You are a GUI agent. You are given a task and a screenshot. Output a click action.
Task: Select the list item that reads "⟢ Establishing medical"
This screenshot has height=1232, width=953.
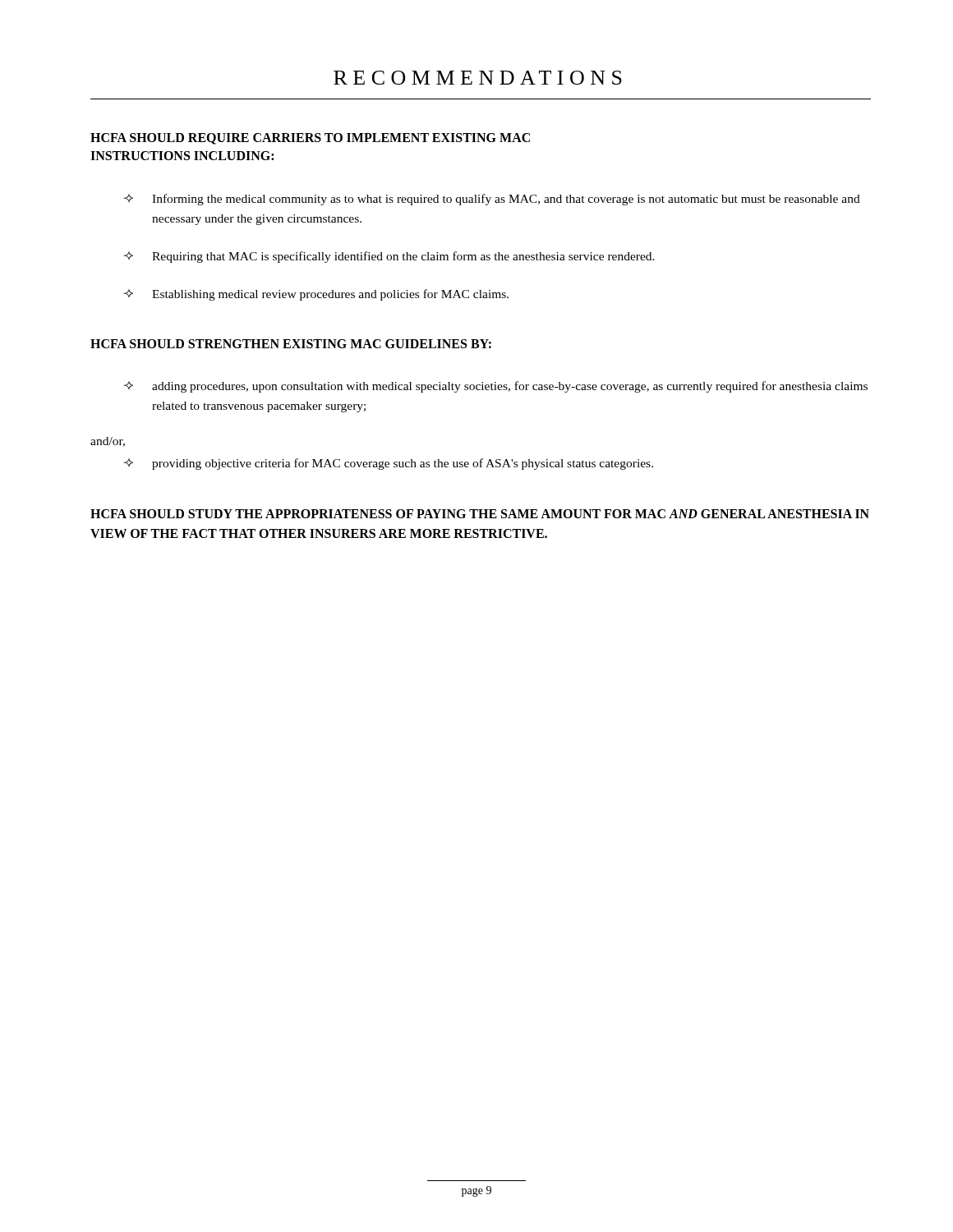coord(316,294)
